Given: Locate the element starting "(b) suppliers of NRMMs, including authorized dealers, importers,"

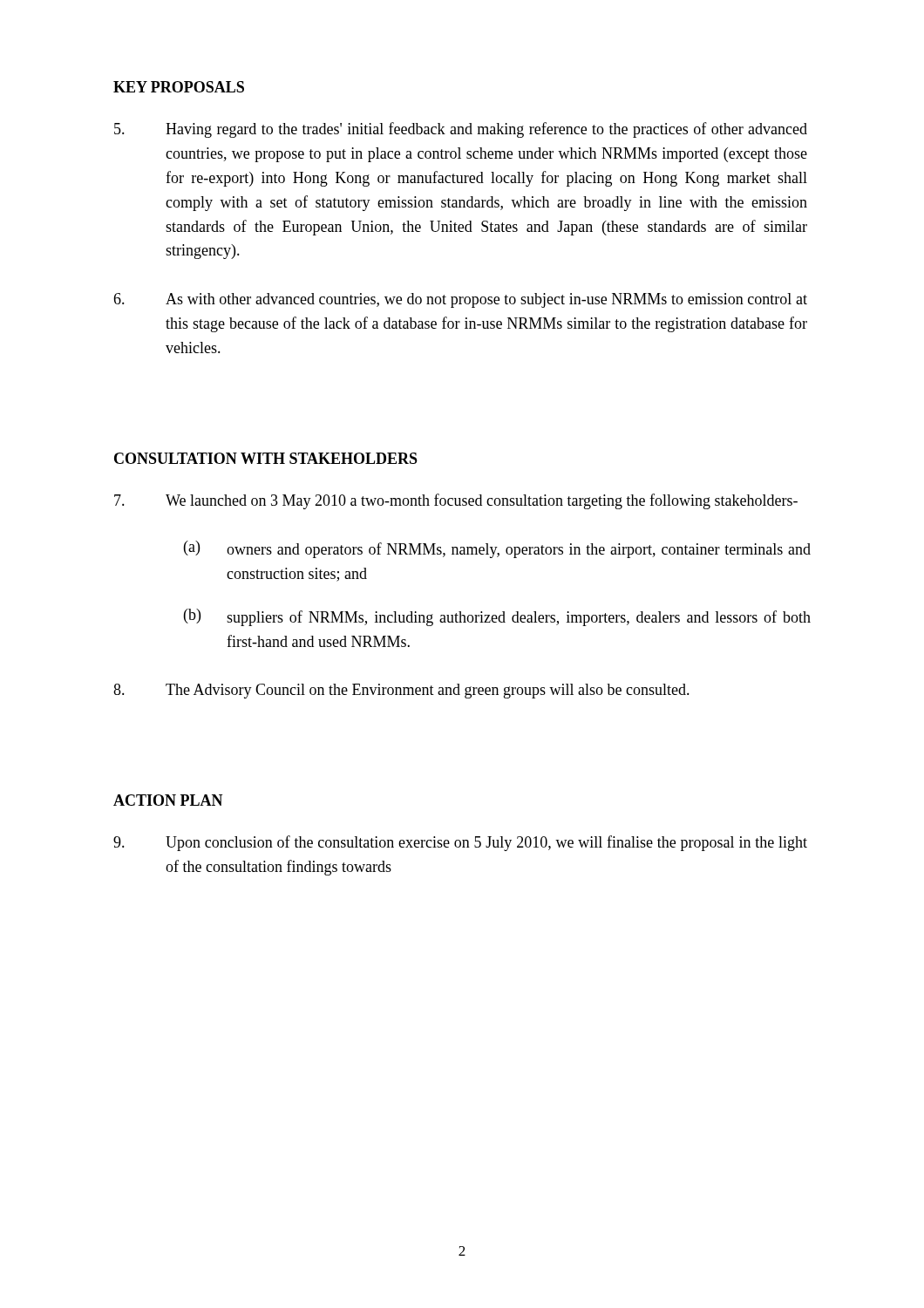Looking at the screenshot, I should [x=497, y=630].
